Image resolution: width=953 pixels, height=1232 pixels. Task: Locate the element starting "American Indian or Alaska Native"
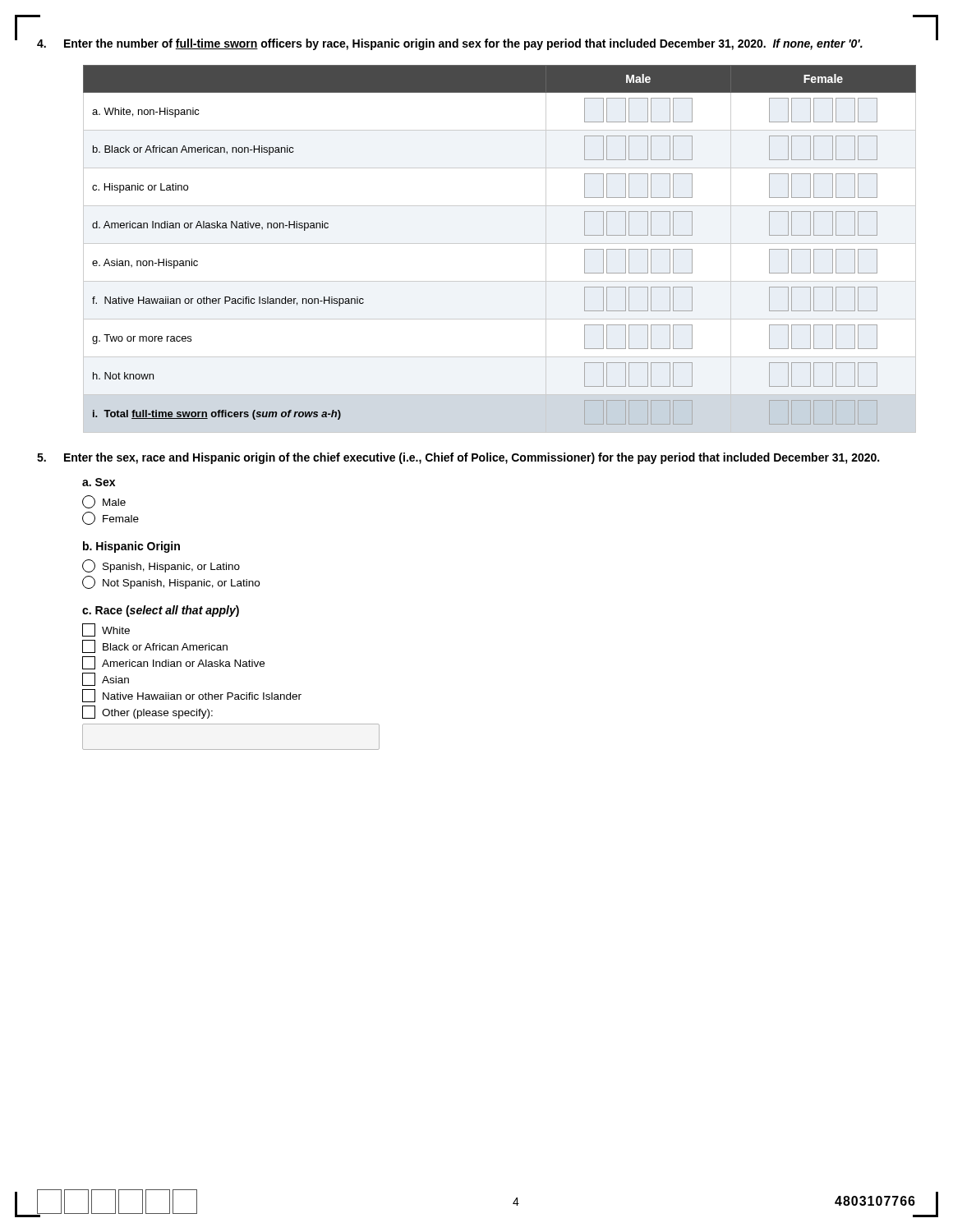click(174, 663)
